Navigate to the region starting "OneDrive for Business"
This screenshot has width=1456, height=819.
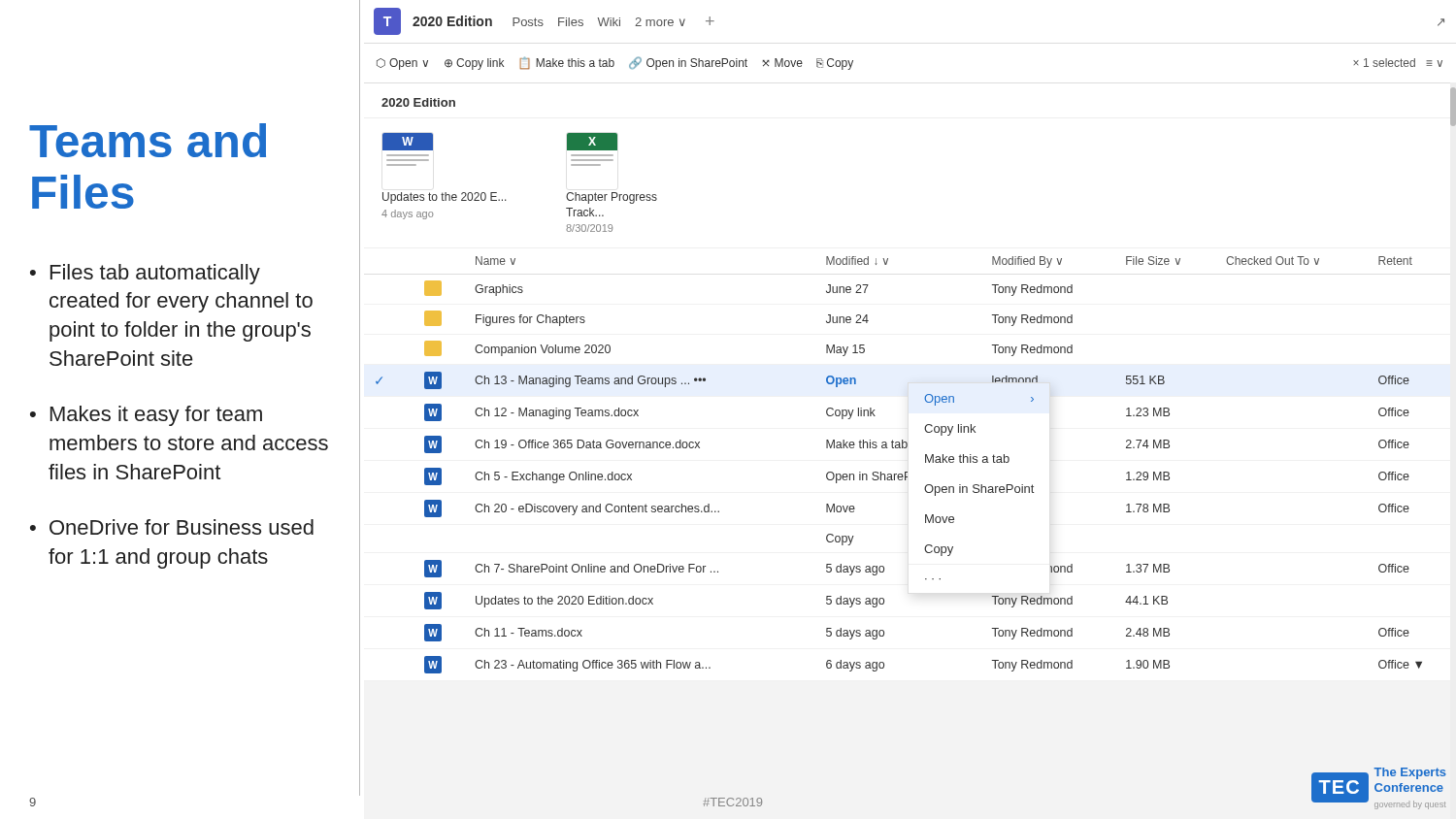pyautogui.click(x=181, y=542)
